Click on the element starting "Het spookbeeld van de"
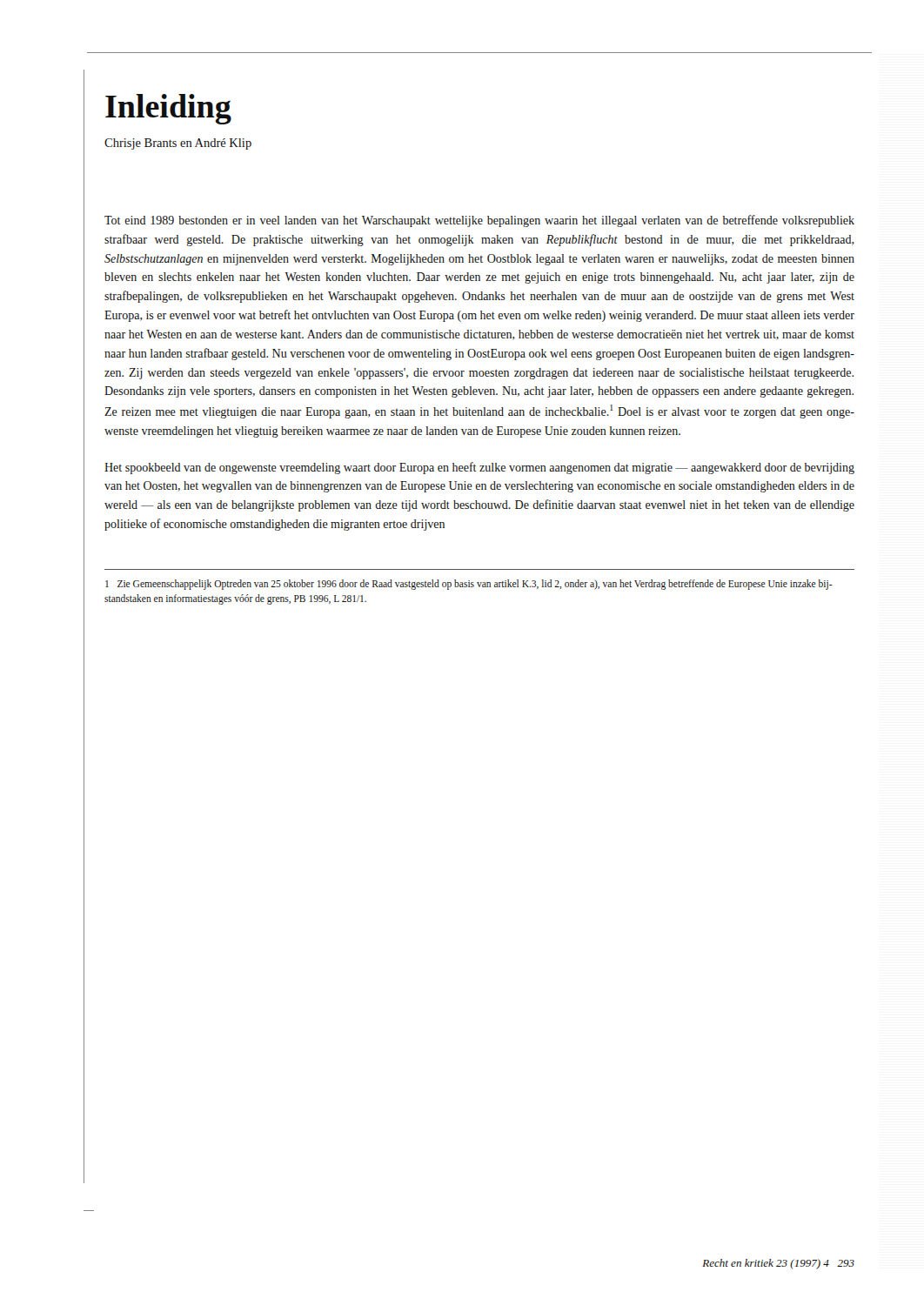Image resolution: width=924 pixels, height=1305 pixels. coord(479,496)
